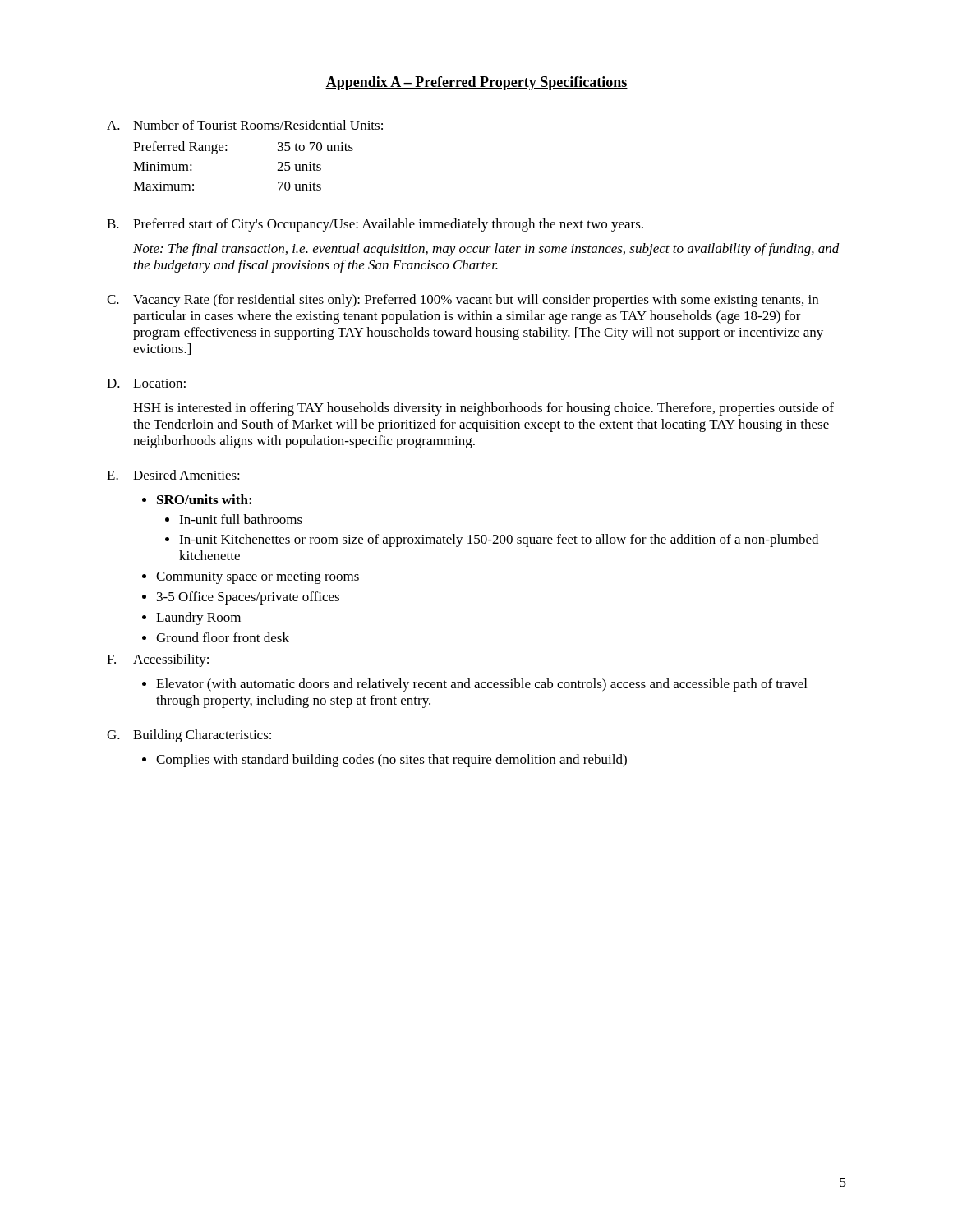
Task: Where is the passage that starts "F. Accessibility: Elevator (with automatic"?
Action: click(x=476, y=680)
